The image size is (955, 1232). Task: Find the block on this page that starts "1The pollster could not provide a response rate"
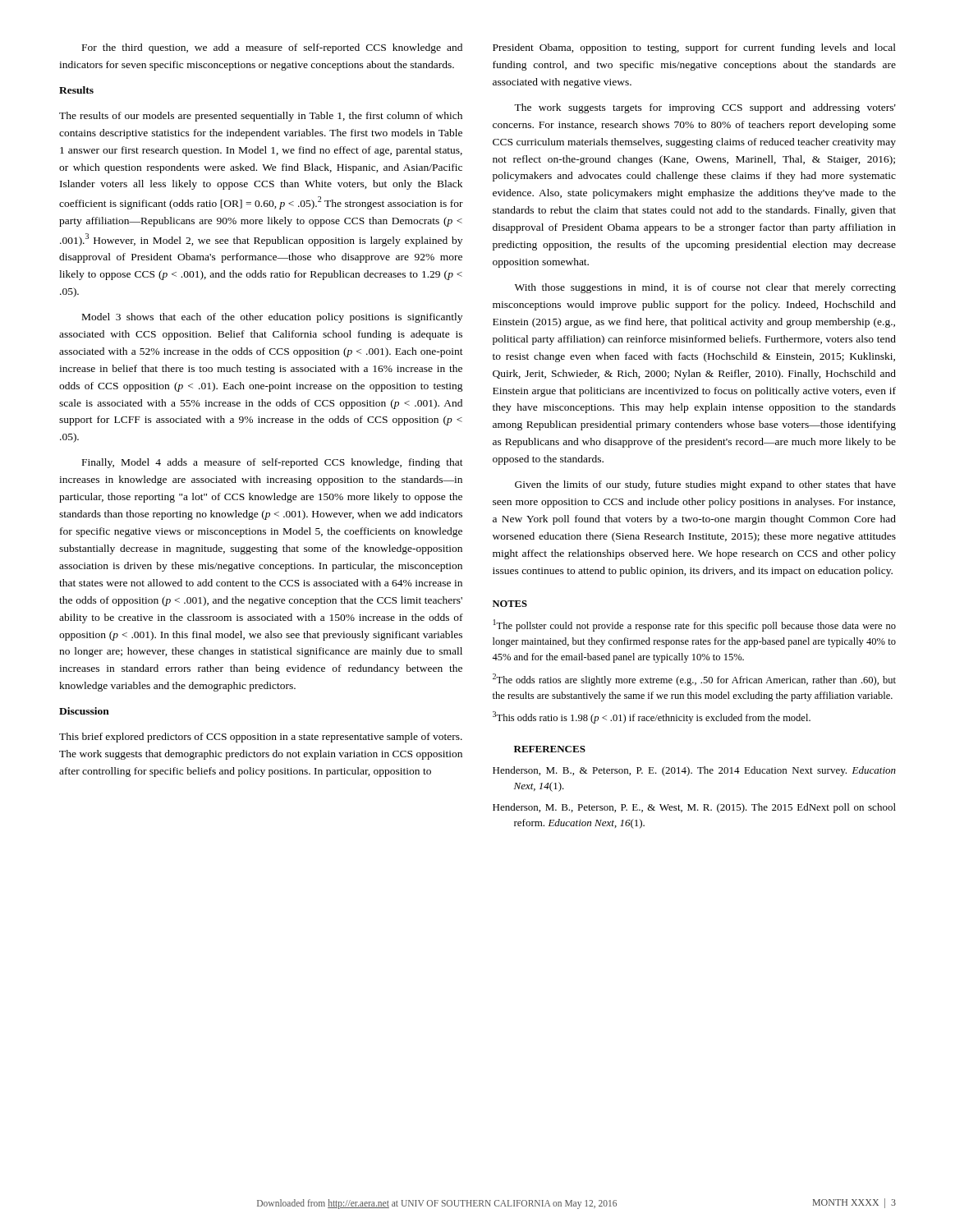pyautogui.click(x=694, y=641)
